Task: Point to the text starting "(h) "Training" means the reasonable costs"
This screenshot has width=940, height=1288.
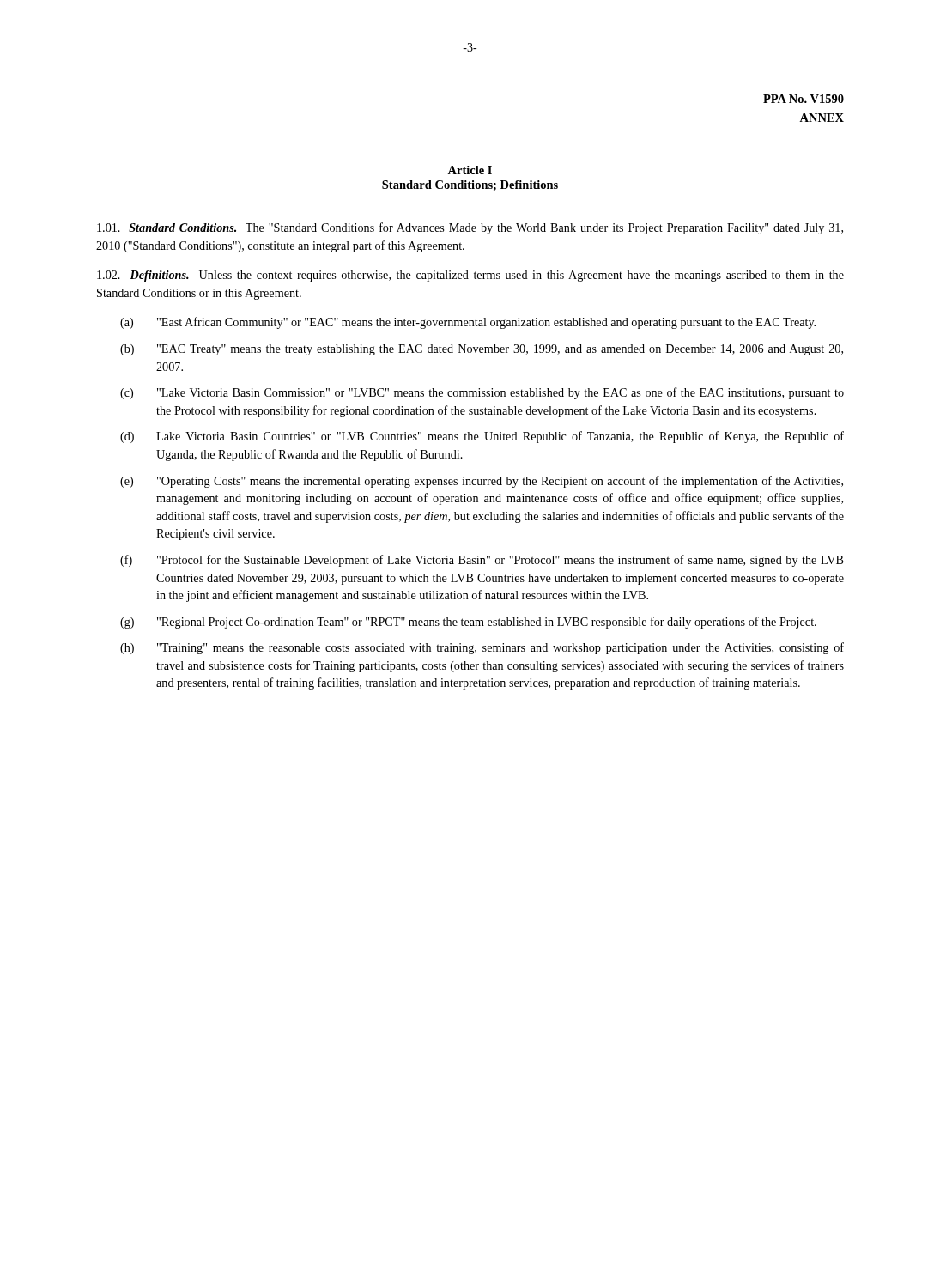Action: (x=470, y=666)
